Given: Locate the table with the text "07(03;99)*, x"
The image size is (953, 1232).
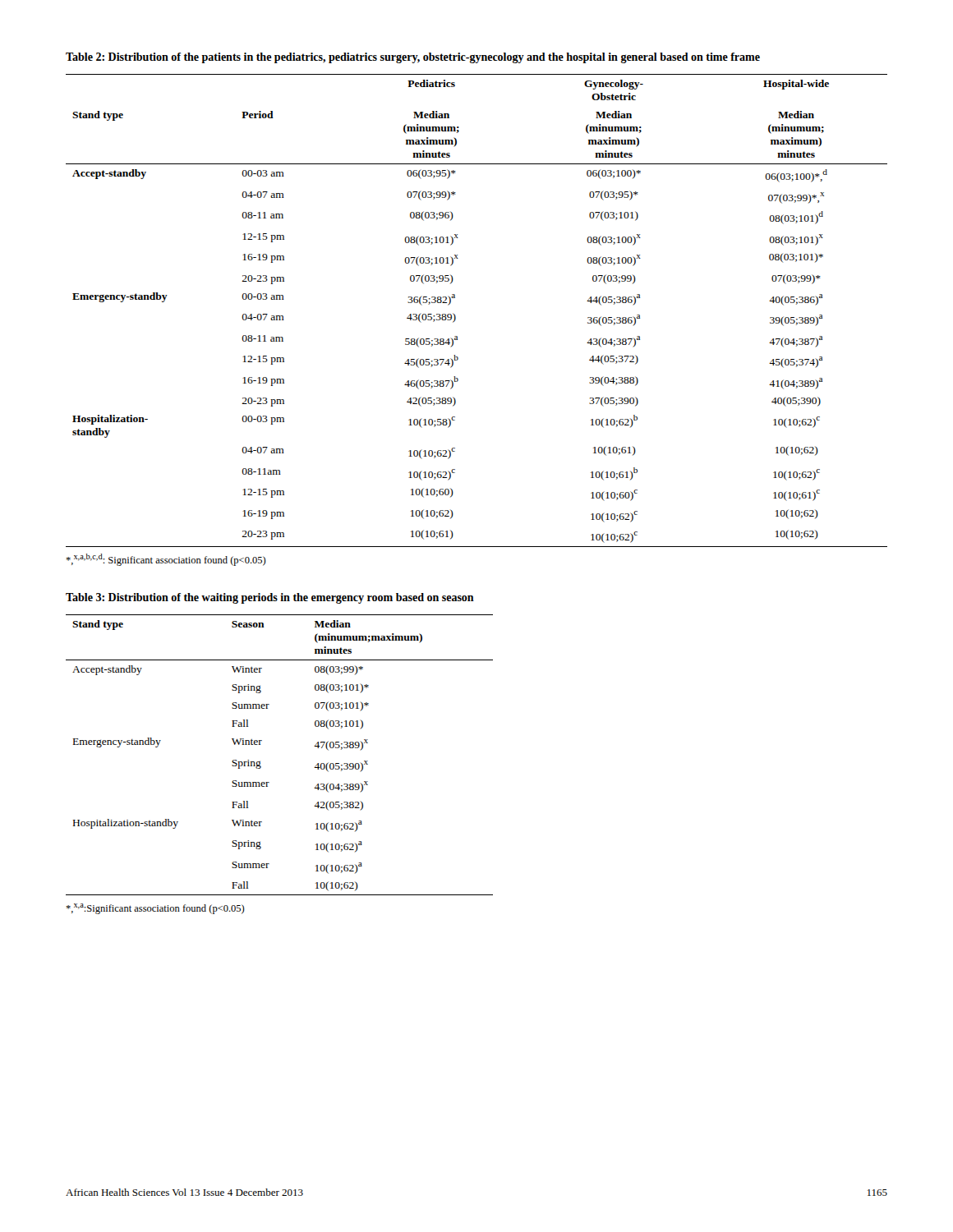Looking at the screenshot, I should [476, 311].
